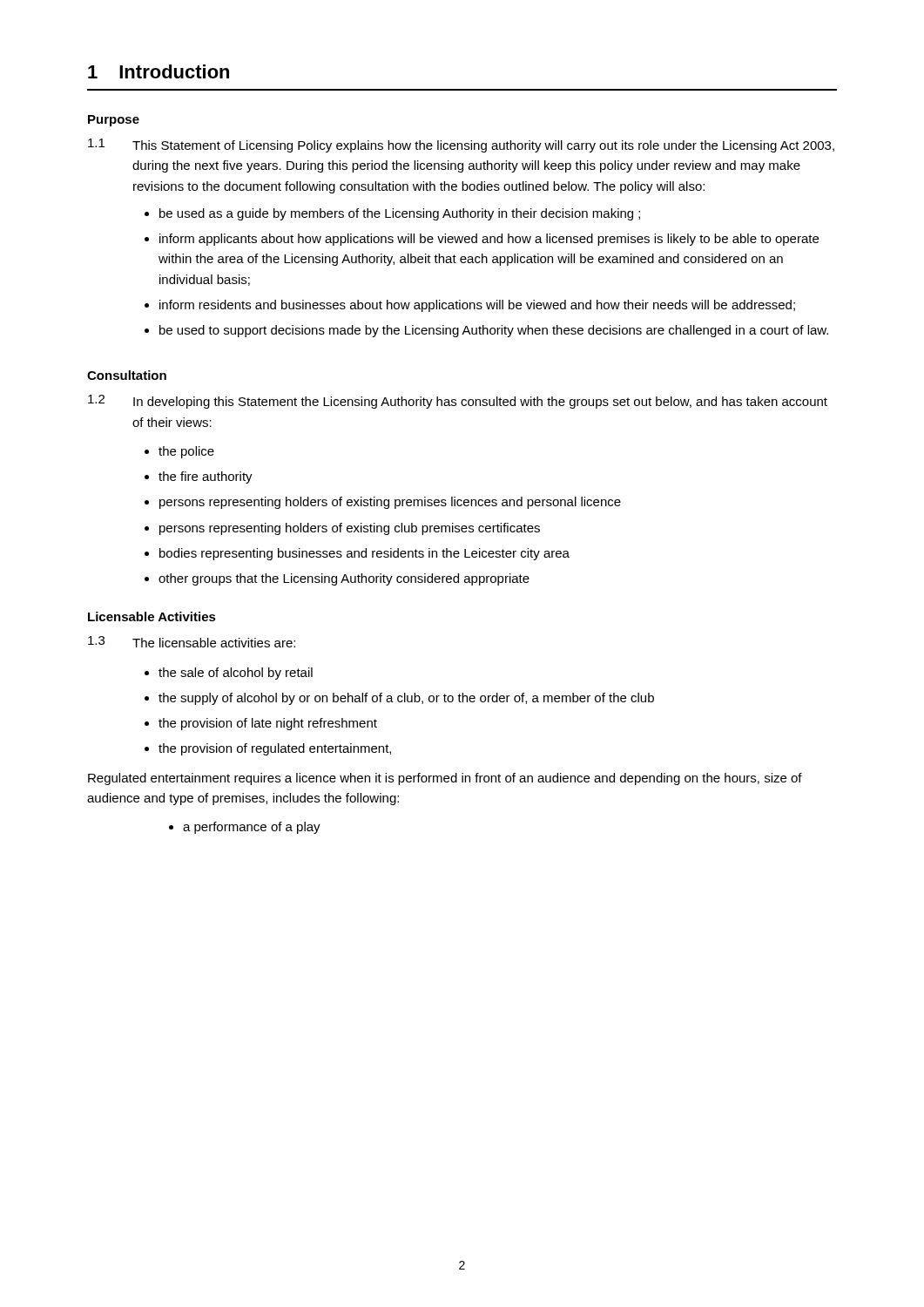Point to the block starting "be used to support decisions made by the"
This screenshot has height=1307, width=924.
coord(494,330)
